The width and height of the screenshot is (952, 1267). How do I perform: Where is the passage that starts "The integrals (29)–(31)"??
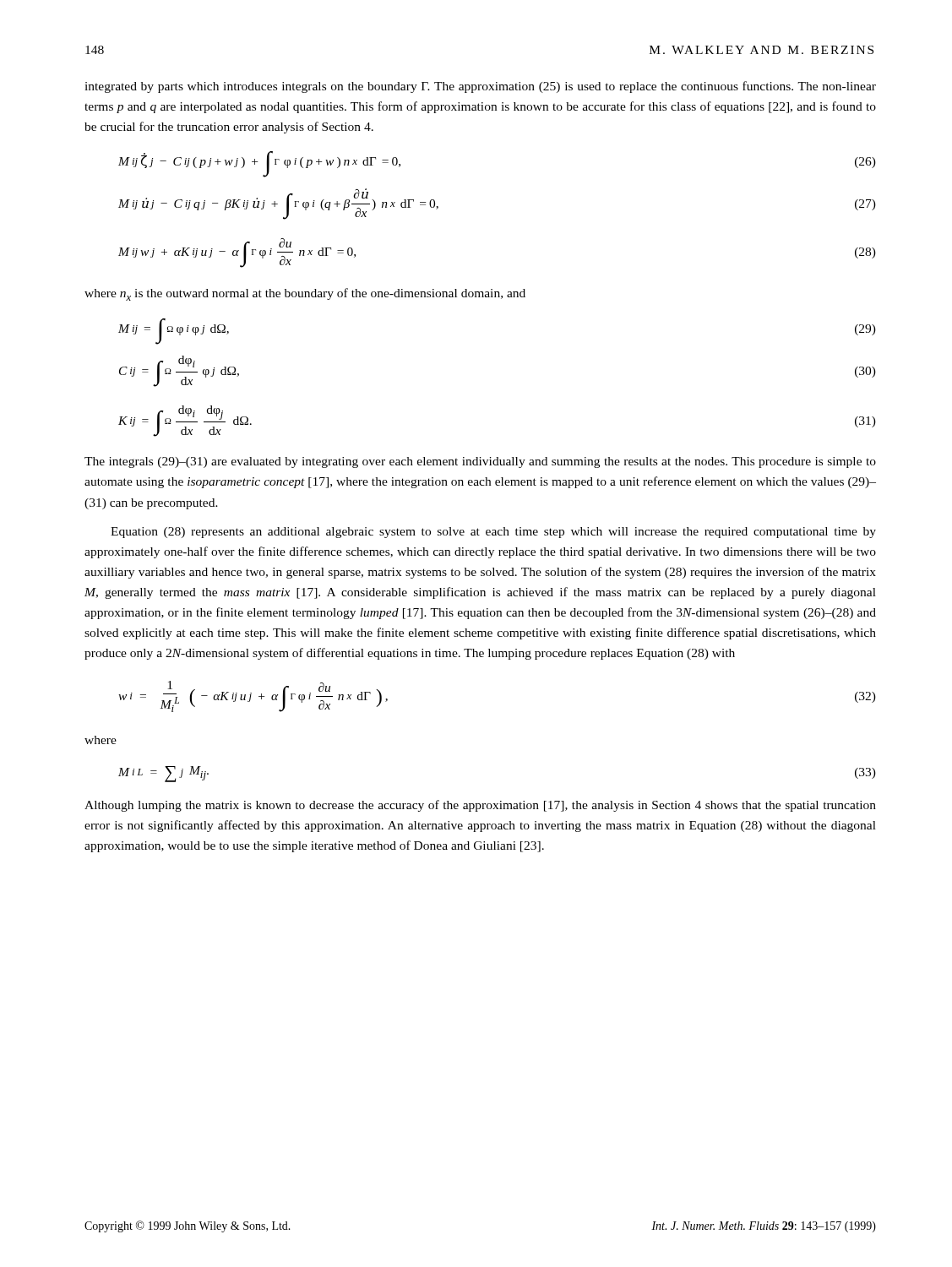[x=480, y=482]
